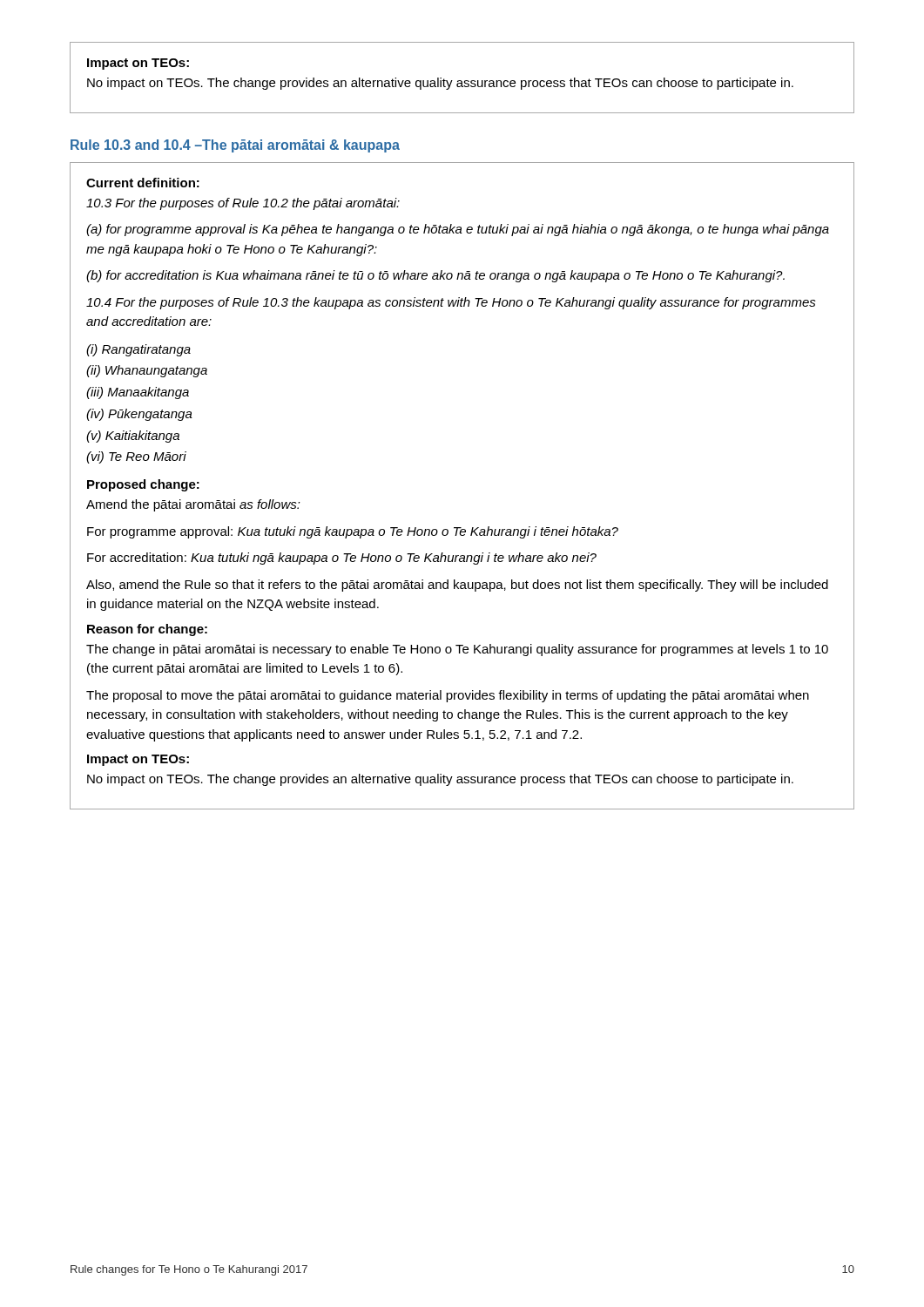Find a section header
The image size is (924, 1307).
[x=235, y=145]
